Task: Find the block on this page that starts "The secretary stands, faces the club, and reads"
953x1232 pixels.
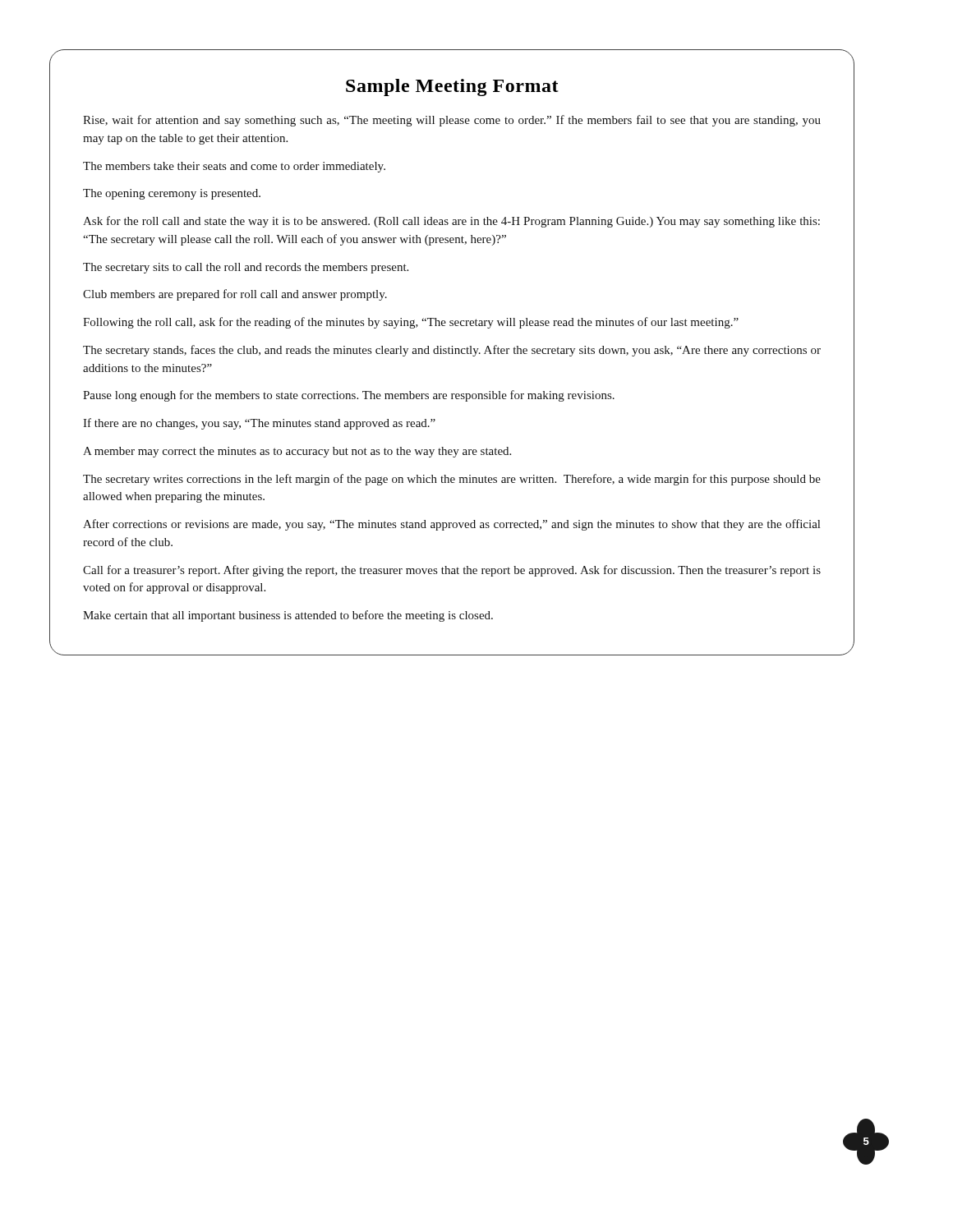Action: point(452,359)
